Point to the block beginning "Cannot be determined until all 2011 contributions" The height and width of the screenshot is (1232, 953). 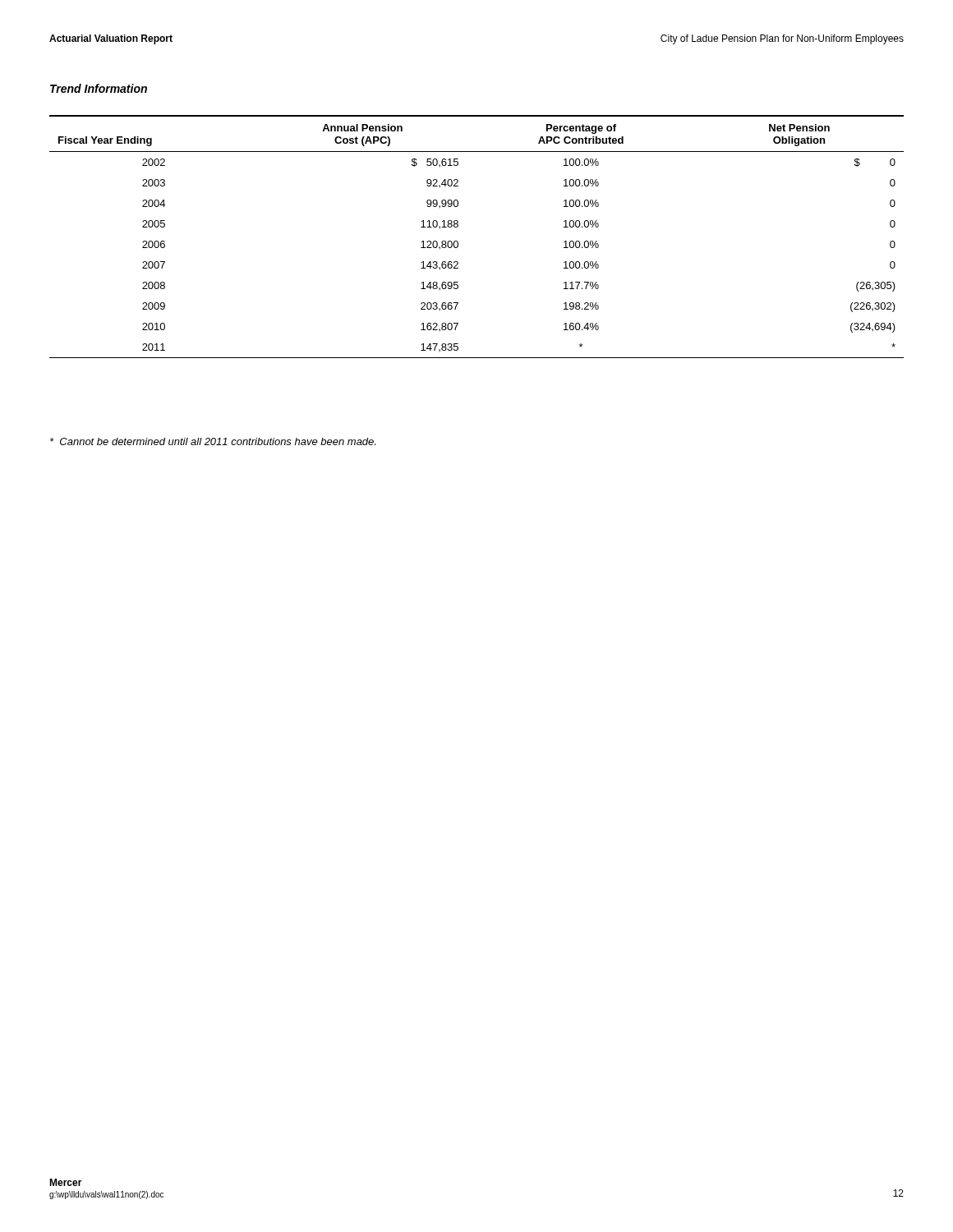tap(213, 441)
